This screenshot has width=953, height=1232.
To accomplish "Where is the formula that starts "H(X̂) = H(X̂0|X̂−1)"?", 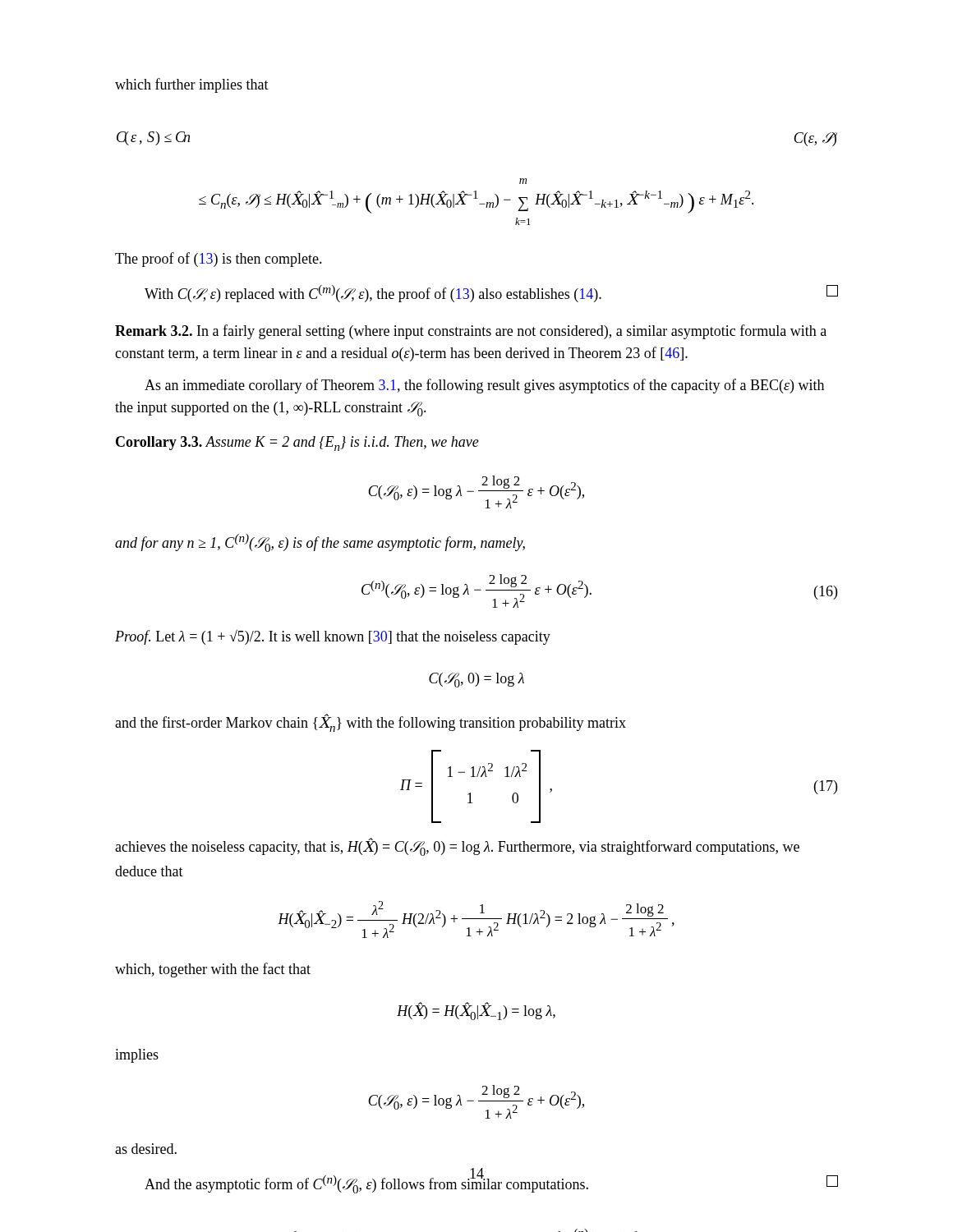I will (476, 1012).
